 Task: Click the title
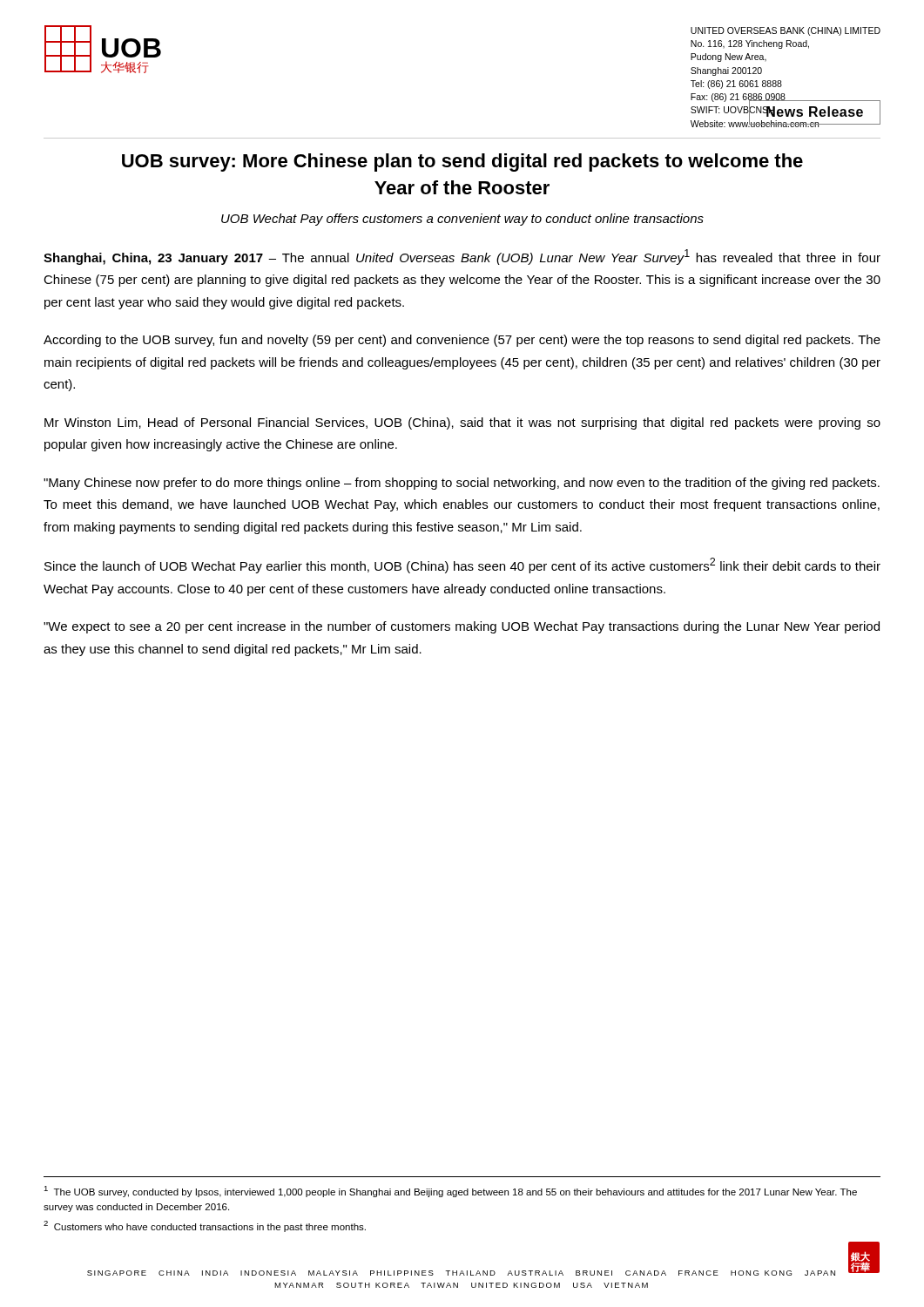(x=462, y=175)
